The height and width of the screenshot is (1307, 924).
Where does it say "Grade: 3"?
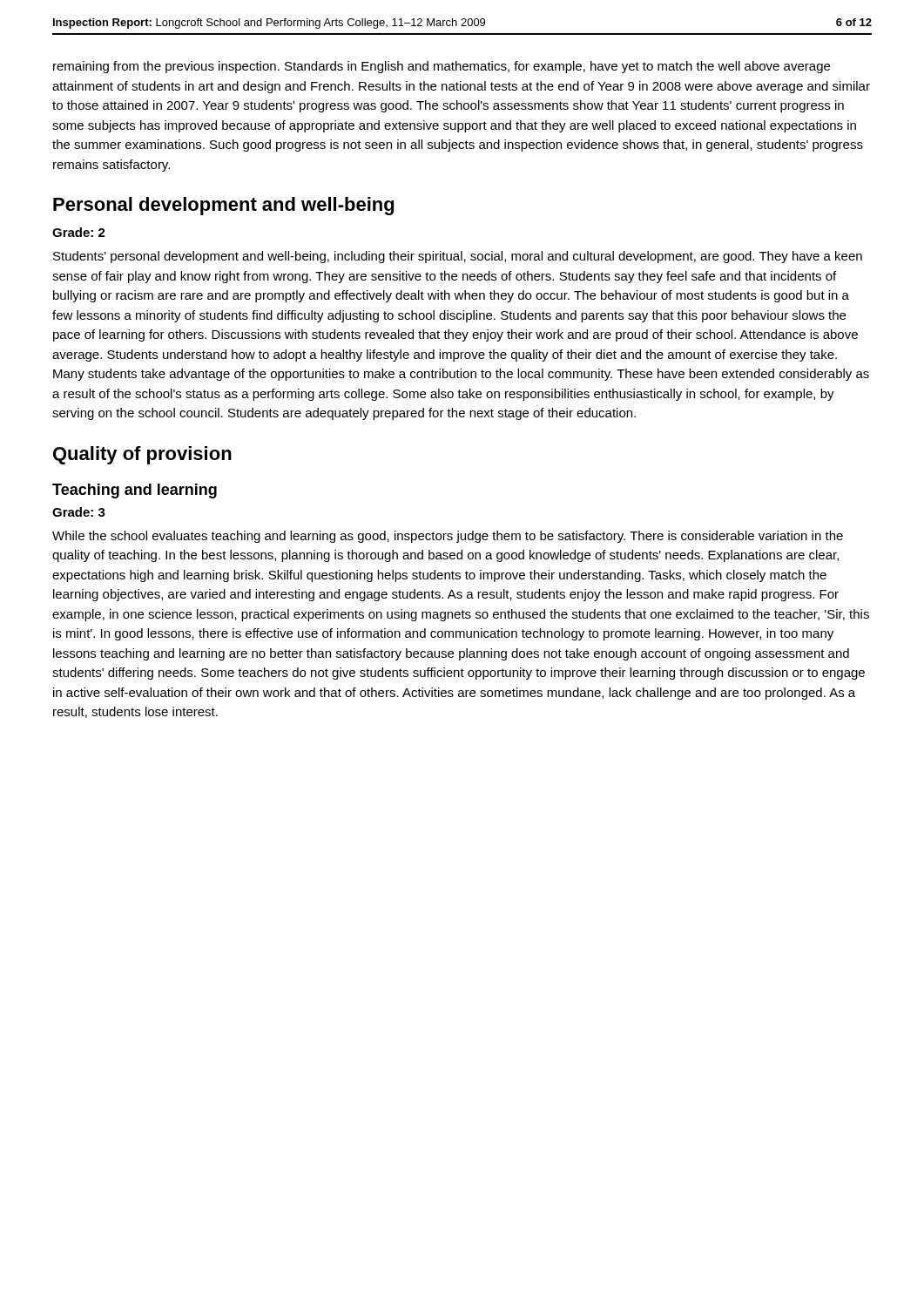click(79, 511)
